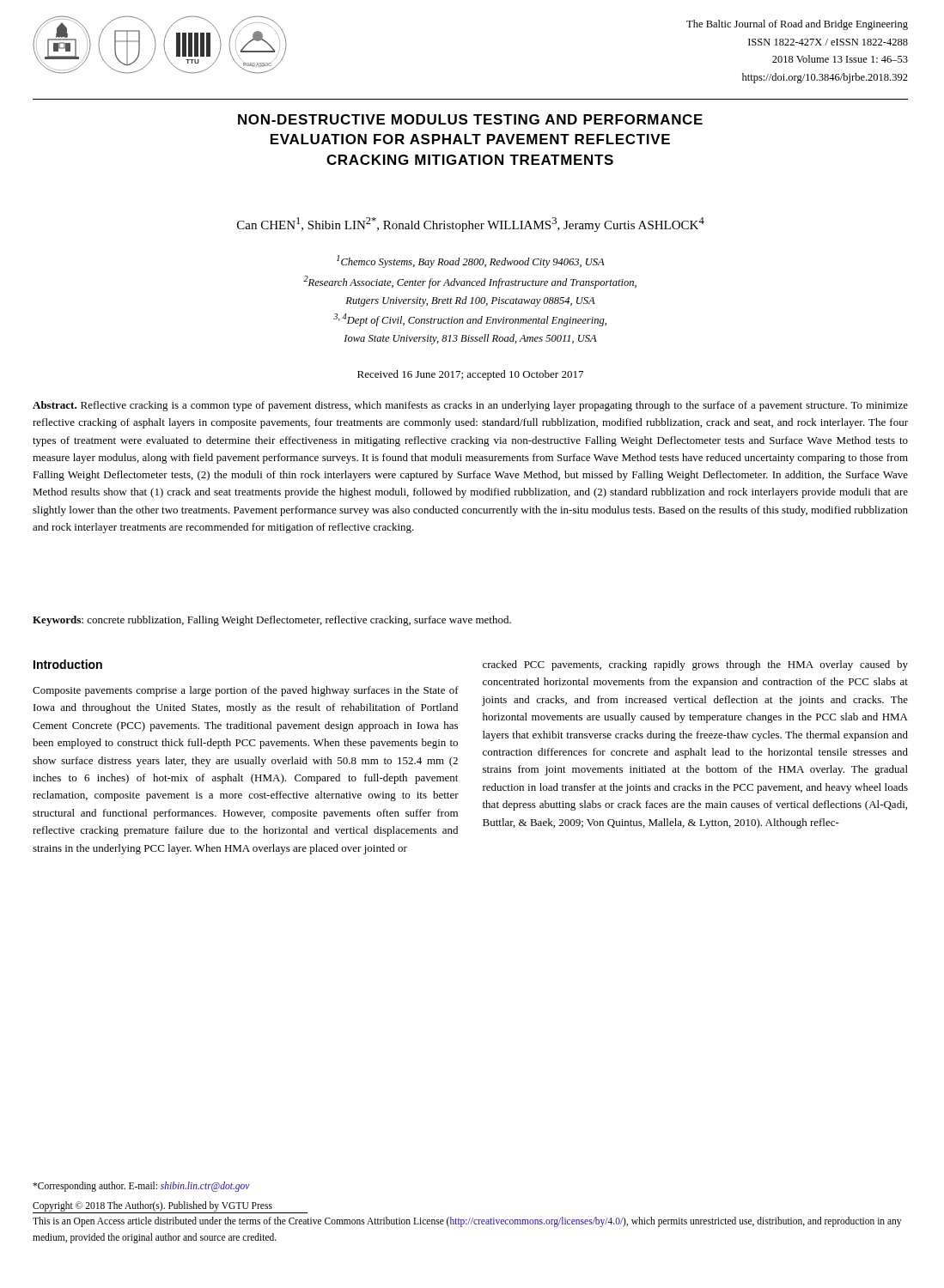Click on the text starting "Copyright © 2018 The Author(s)."

pyautogui.click(x=467, y=1221)
